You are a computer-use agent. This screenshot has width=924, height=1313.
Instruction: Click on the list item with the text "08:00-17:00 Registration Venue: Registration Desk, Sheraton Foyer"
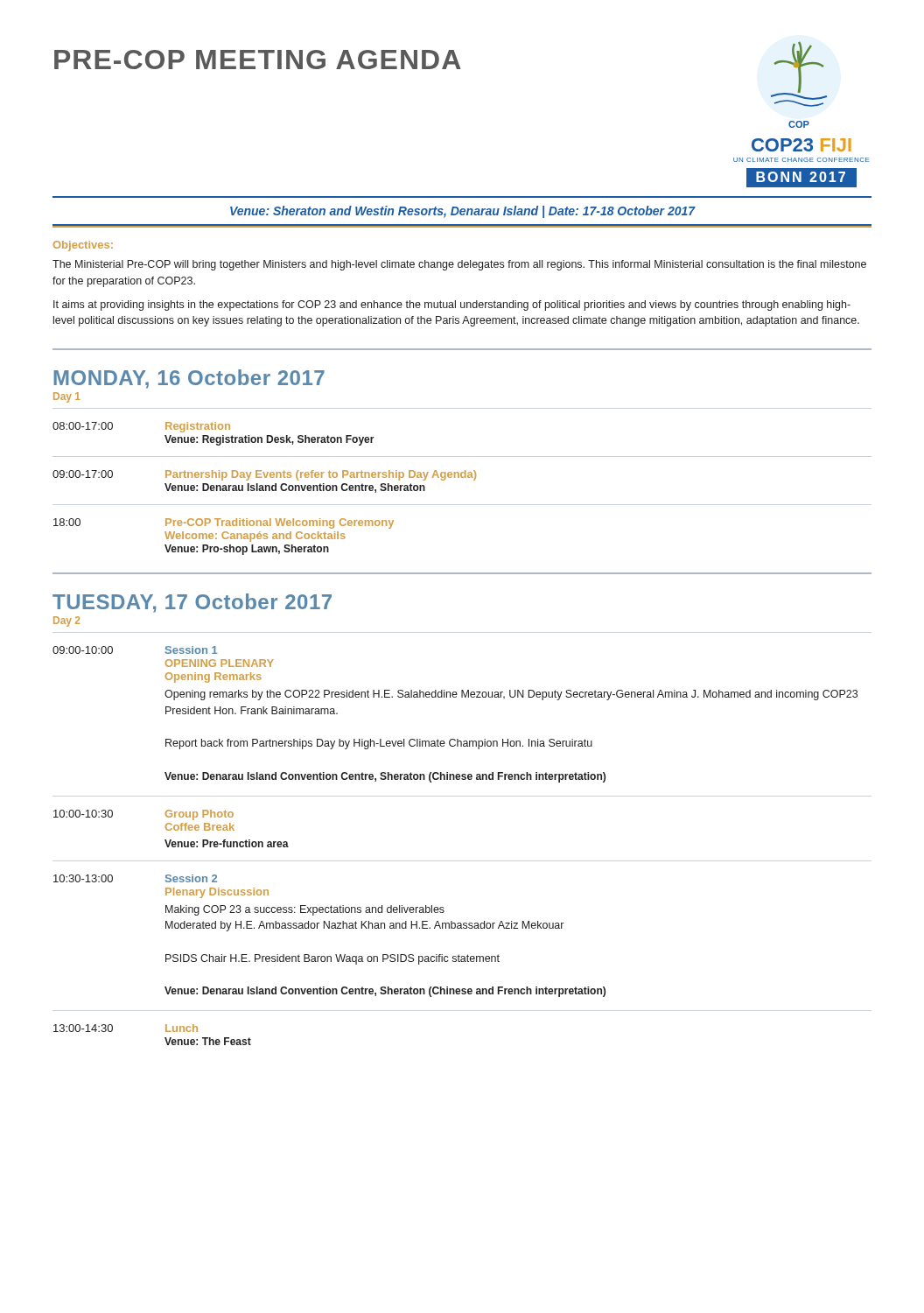[214, 434]
